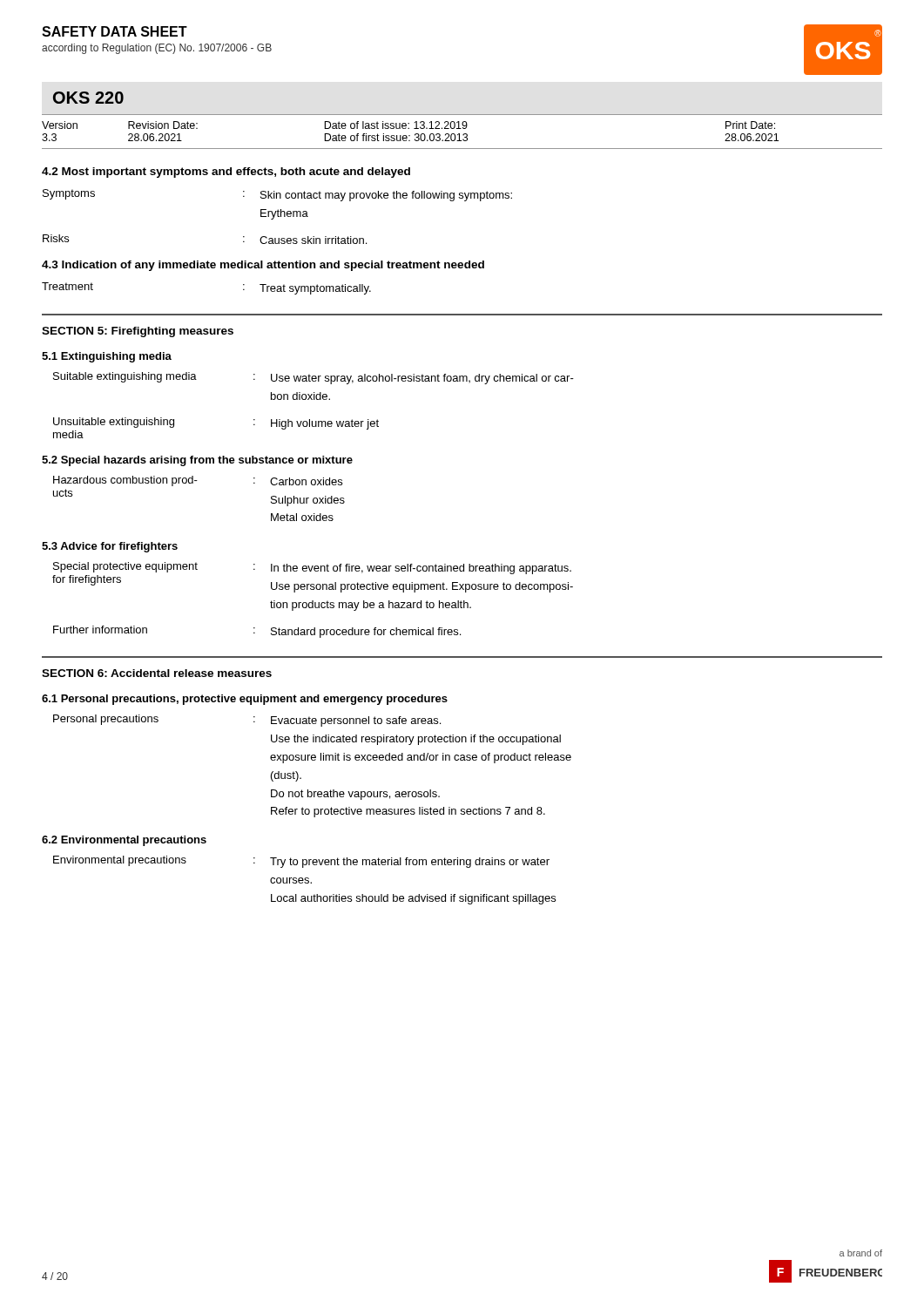The width and height of the screenshot is (924, 1307).
Task: Select the section header containing "5.2 Special hazards arising from the substance"
Action: pyautogui.click(x=197, y=459)
